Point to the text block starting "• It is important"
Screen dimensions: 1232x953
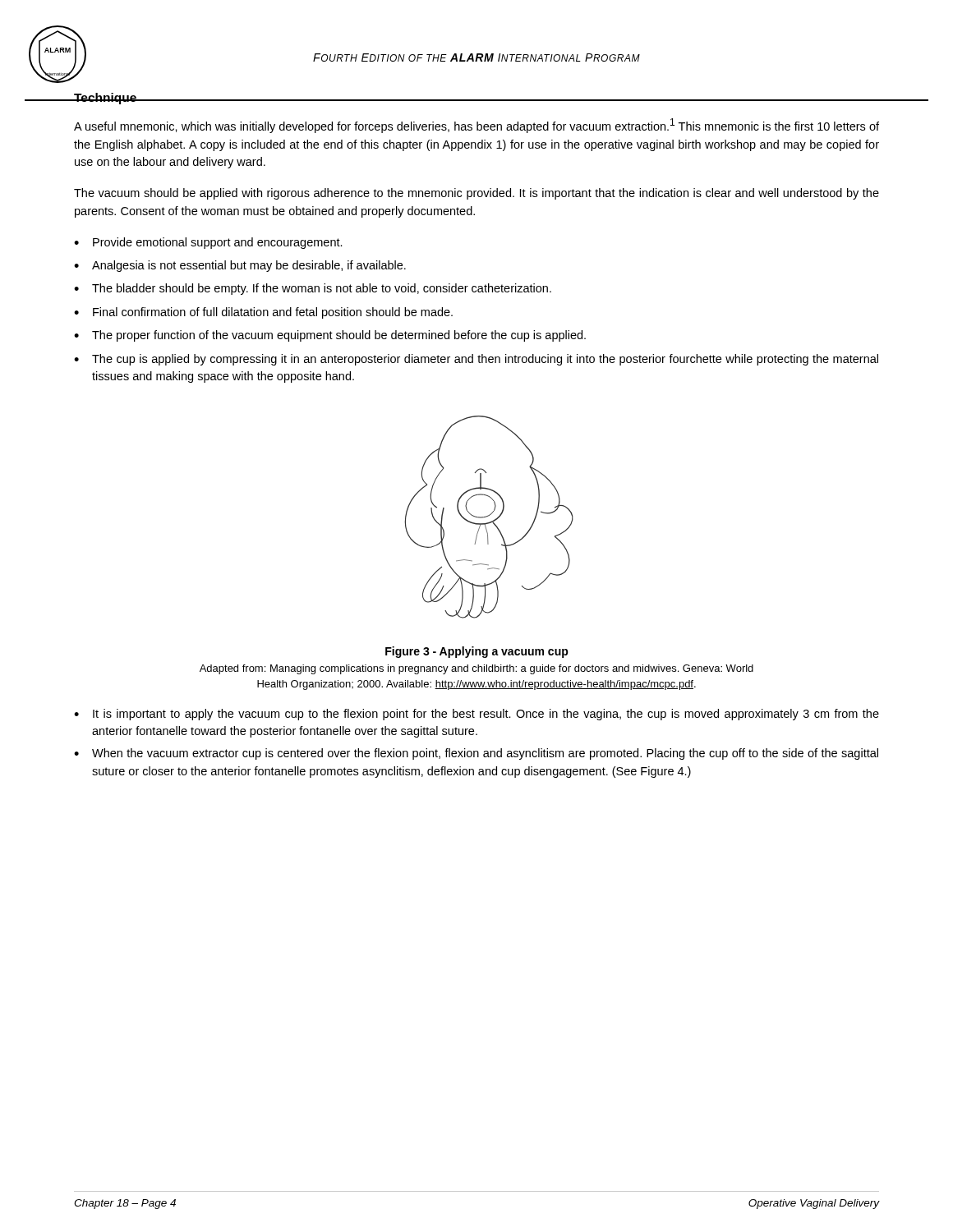point(476,723)
